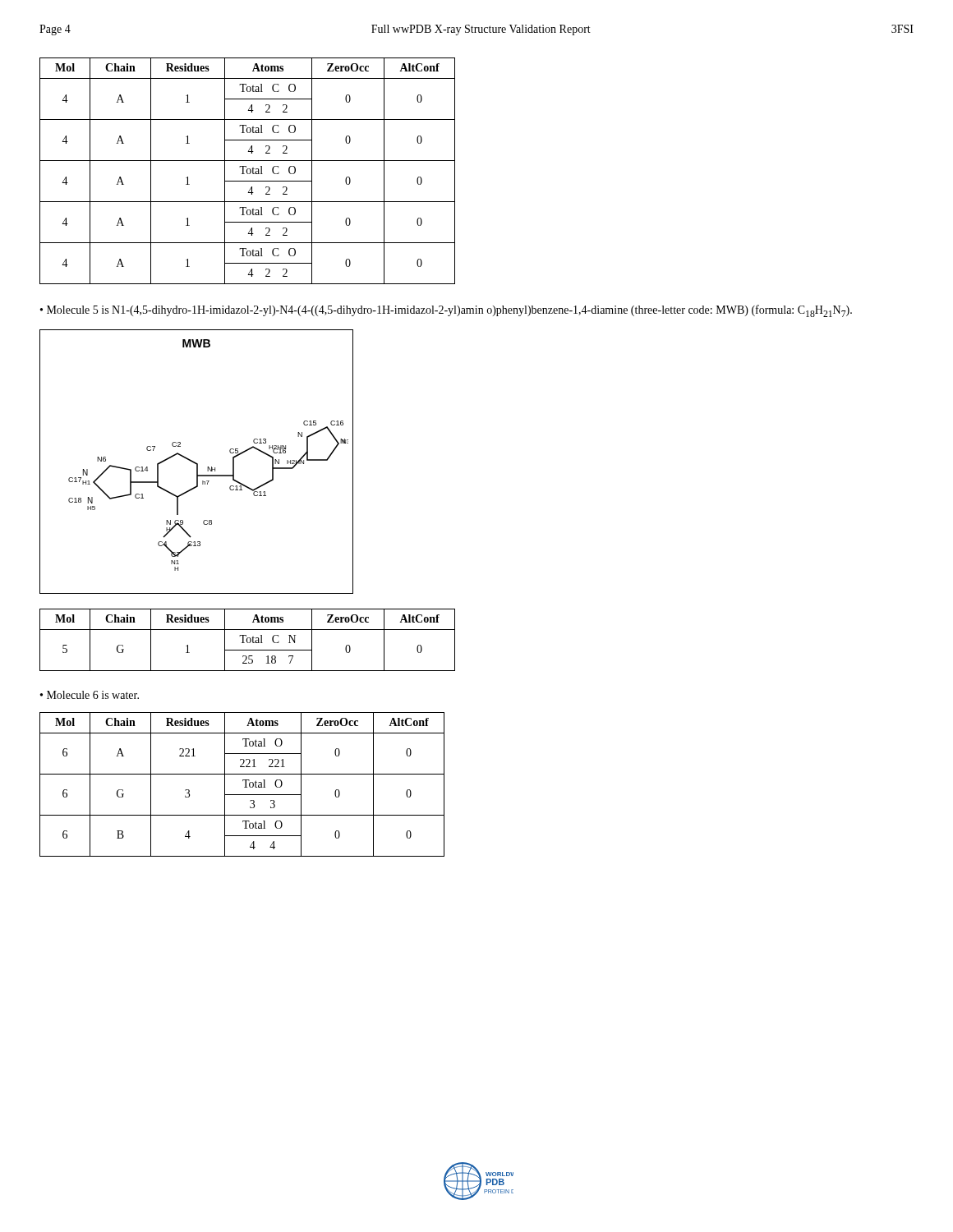Select the table that reads "4 2 2"

(476, 171)
